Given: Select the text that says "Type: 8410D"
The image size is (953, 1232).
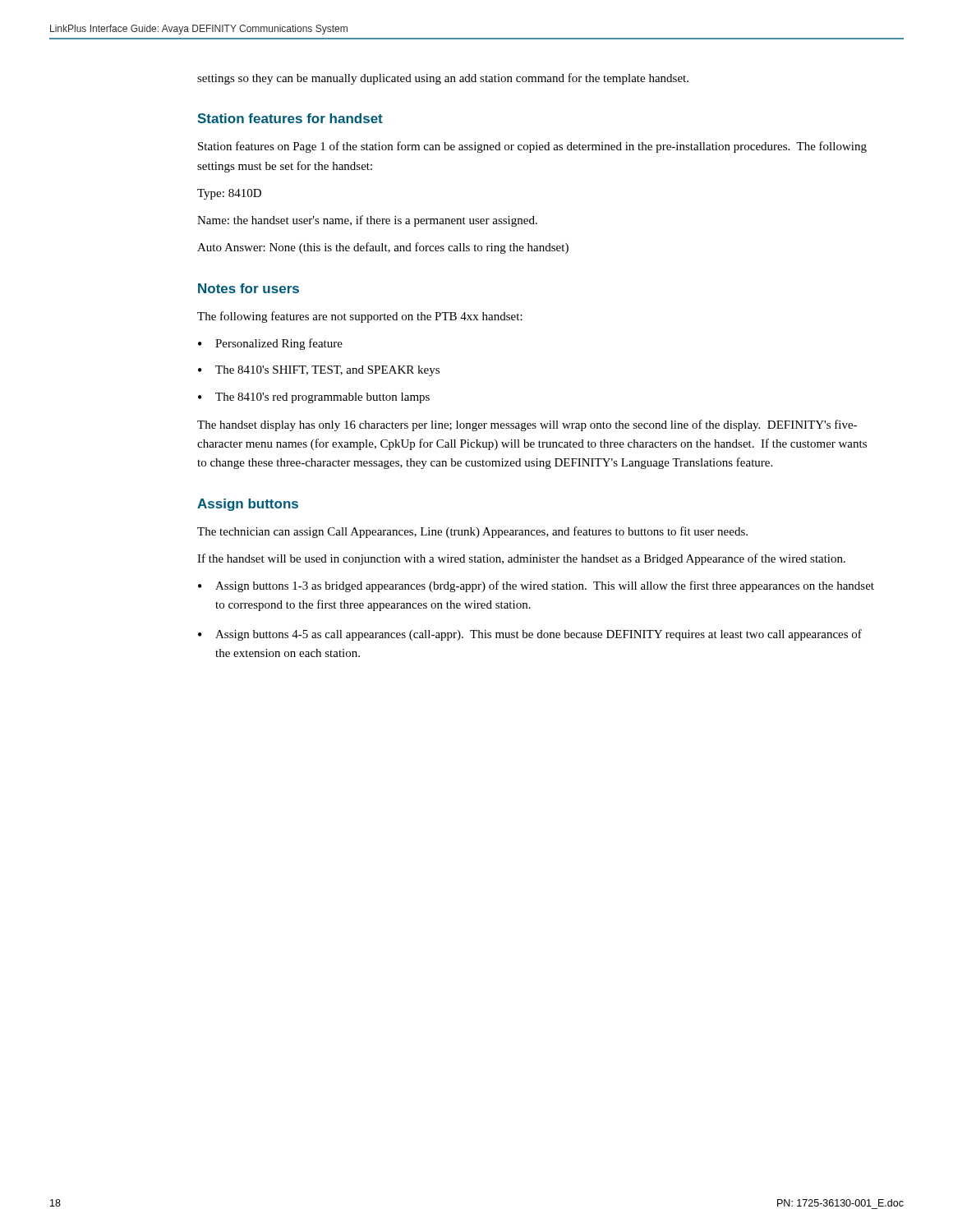Looking at the screenshot, I should pyautogui.click(x=229, y=193).
